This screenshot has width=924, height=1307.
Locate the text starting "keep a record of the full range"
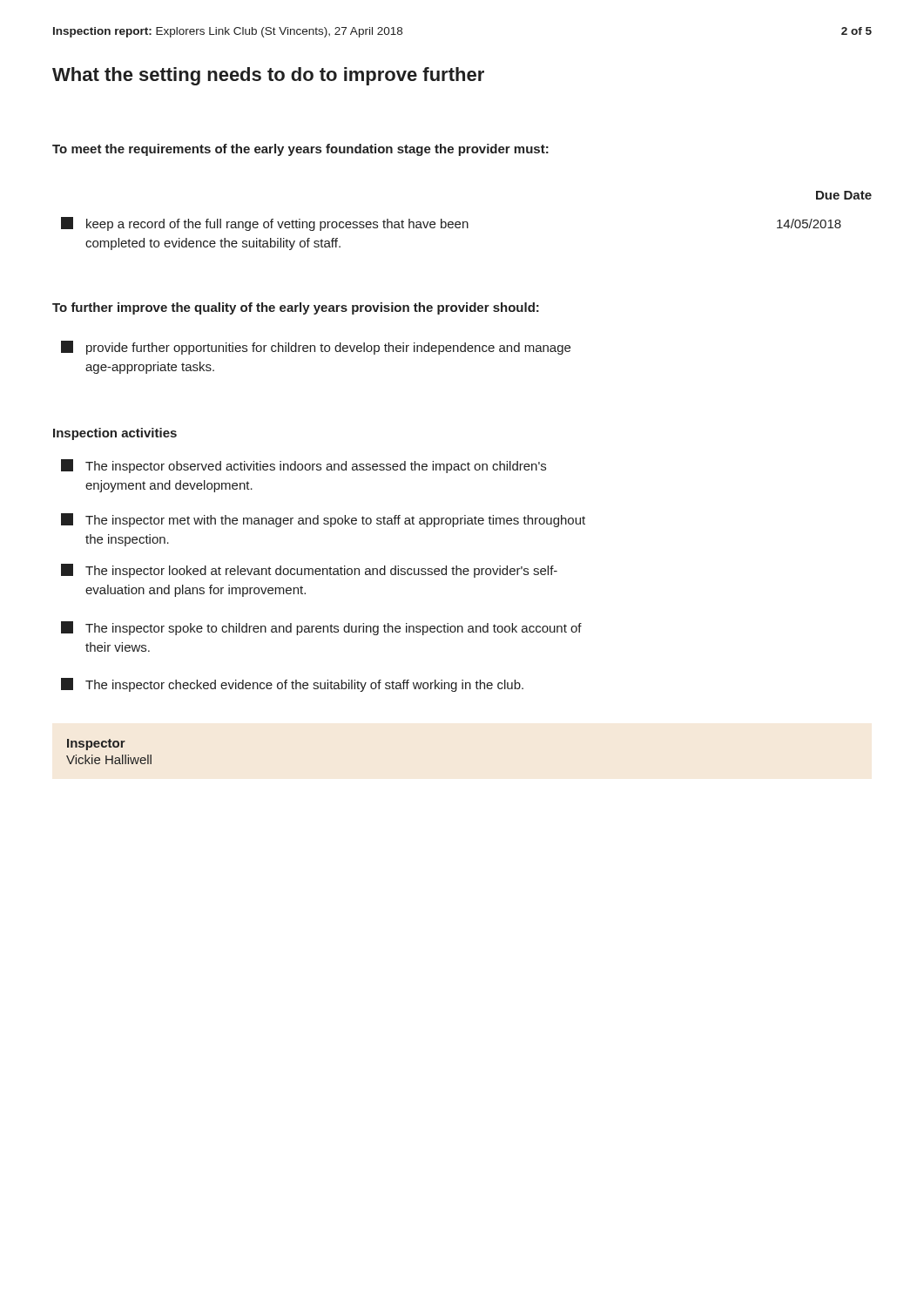tap(466, 233)
